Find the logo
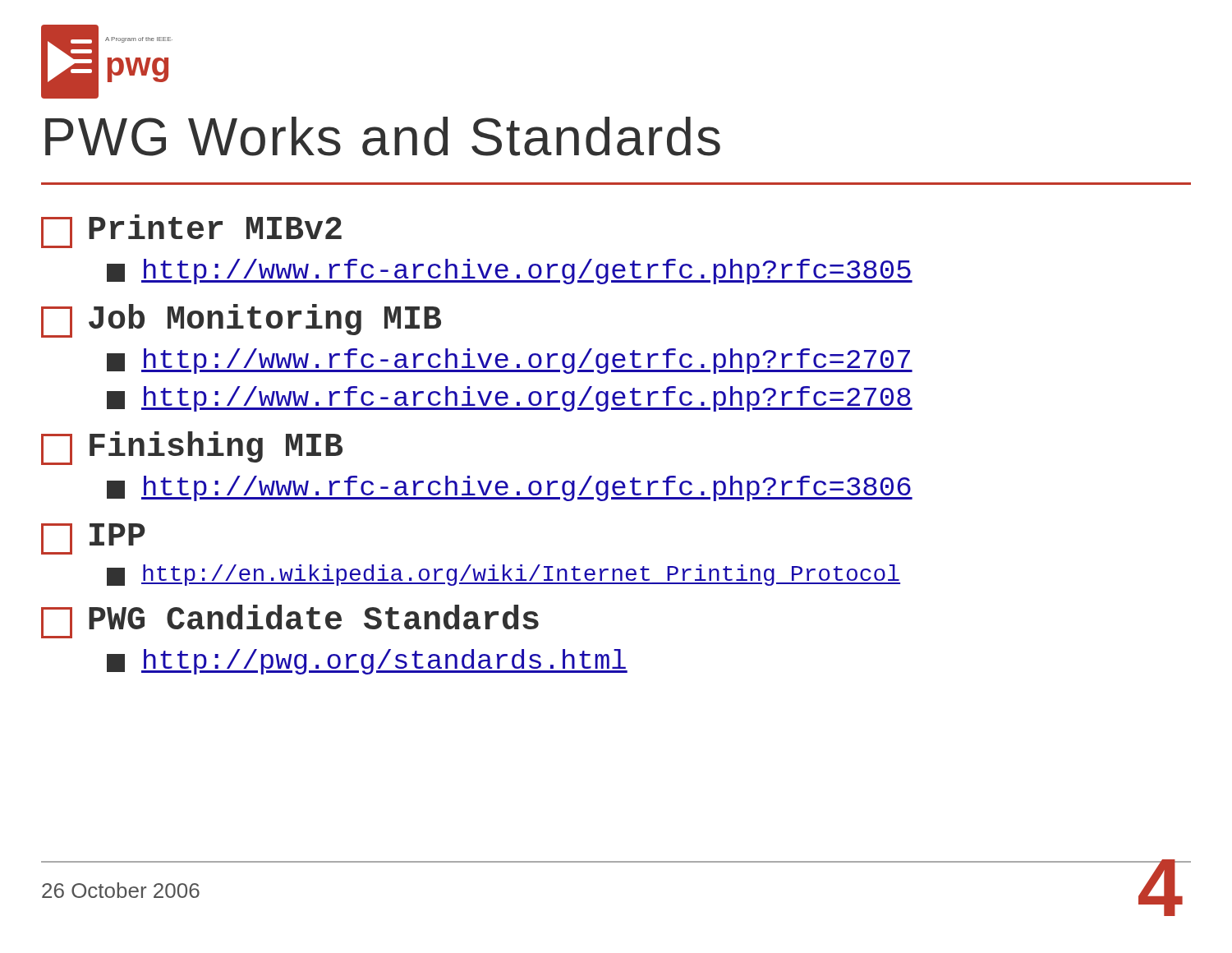Viewport: 1232px width, 953px height. click(x=107, y=62)
